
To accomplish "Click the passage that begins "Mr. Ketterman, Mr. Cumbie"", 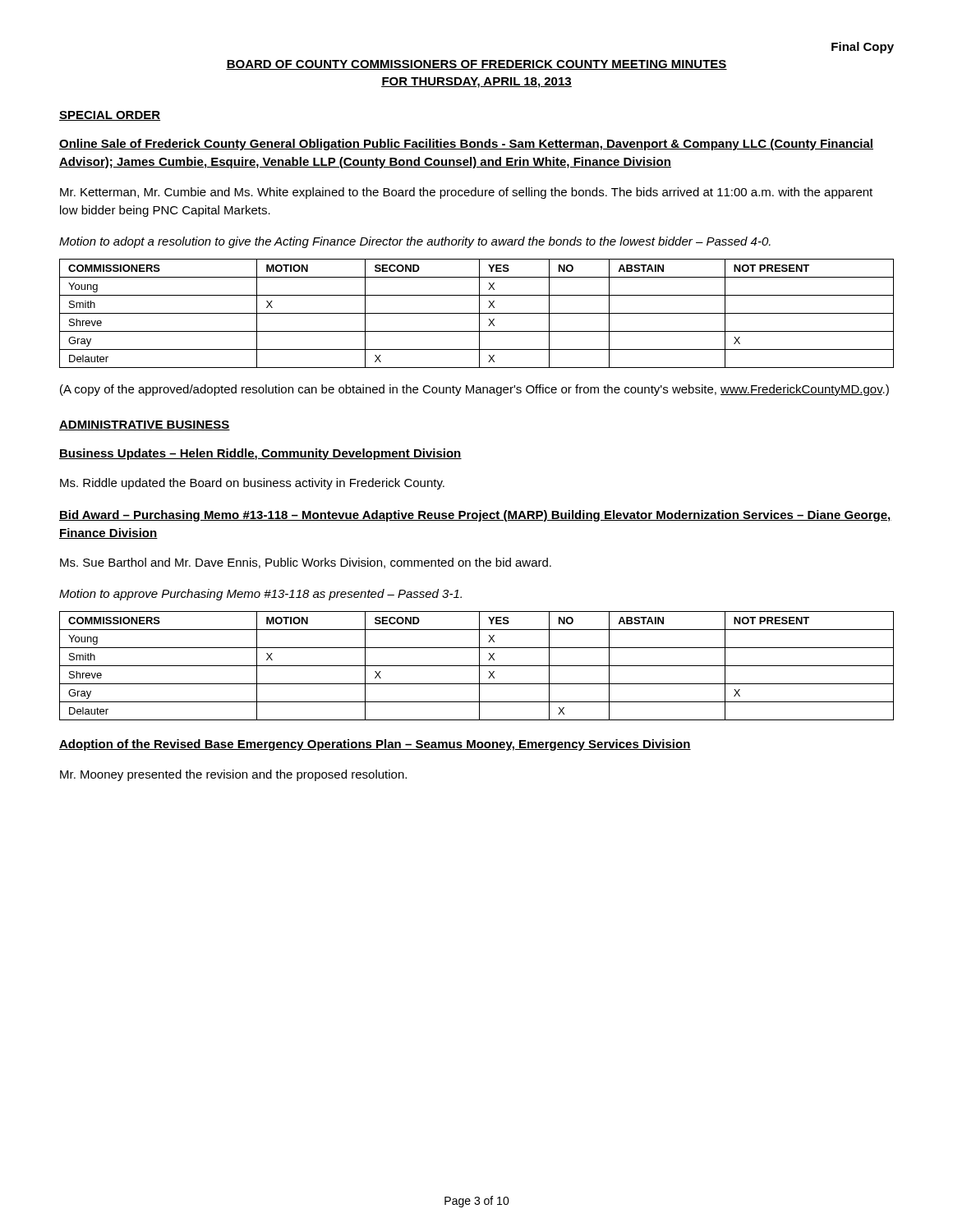I will (476, 201).
